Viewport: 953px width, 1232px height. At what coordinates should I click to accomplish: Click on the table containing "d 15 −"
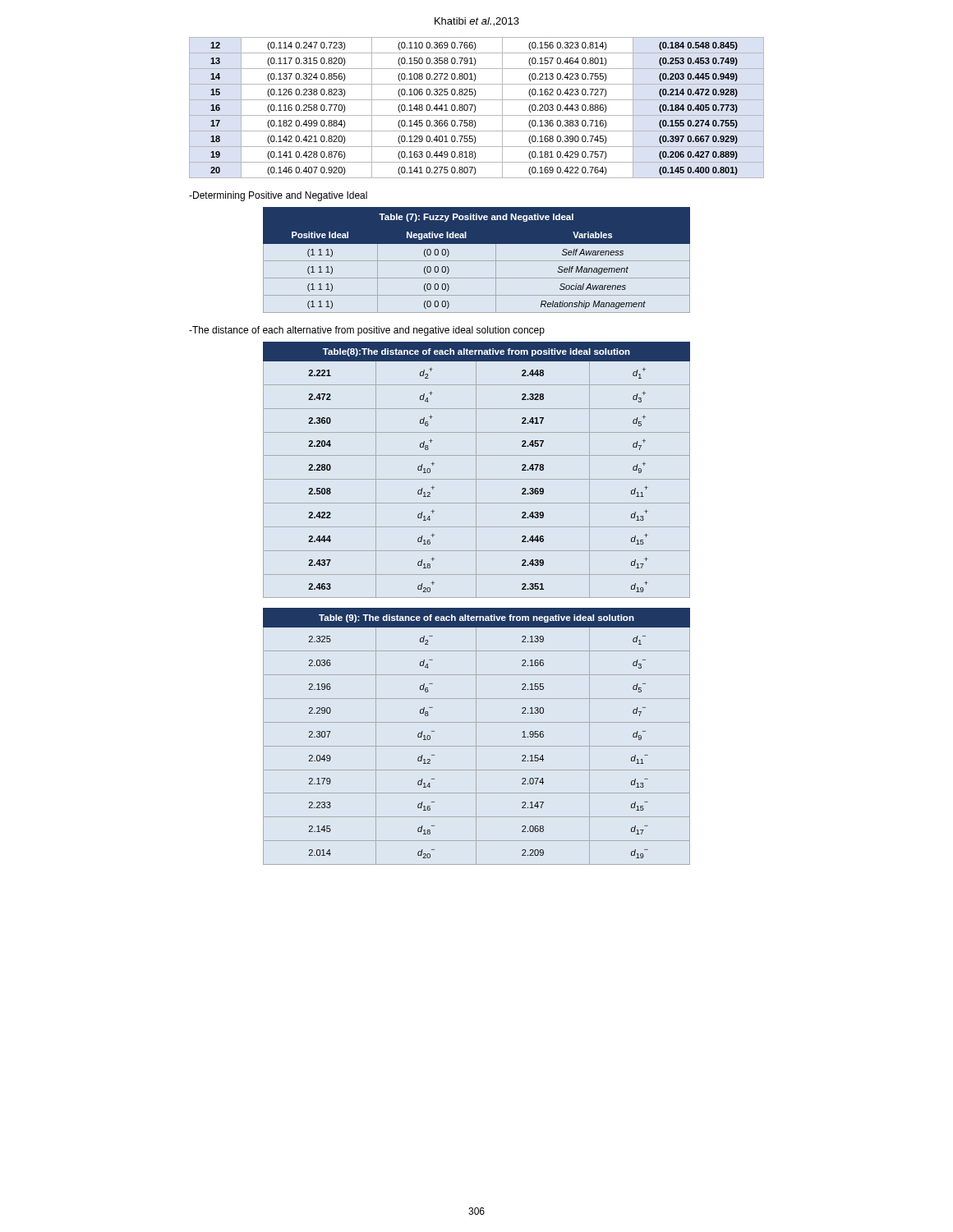point(476,736)
